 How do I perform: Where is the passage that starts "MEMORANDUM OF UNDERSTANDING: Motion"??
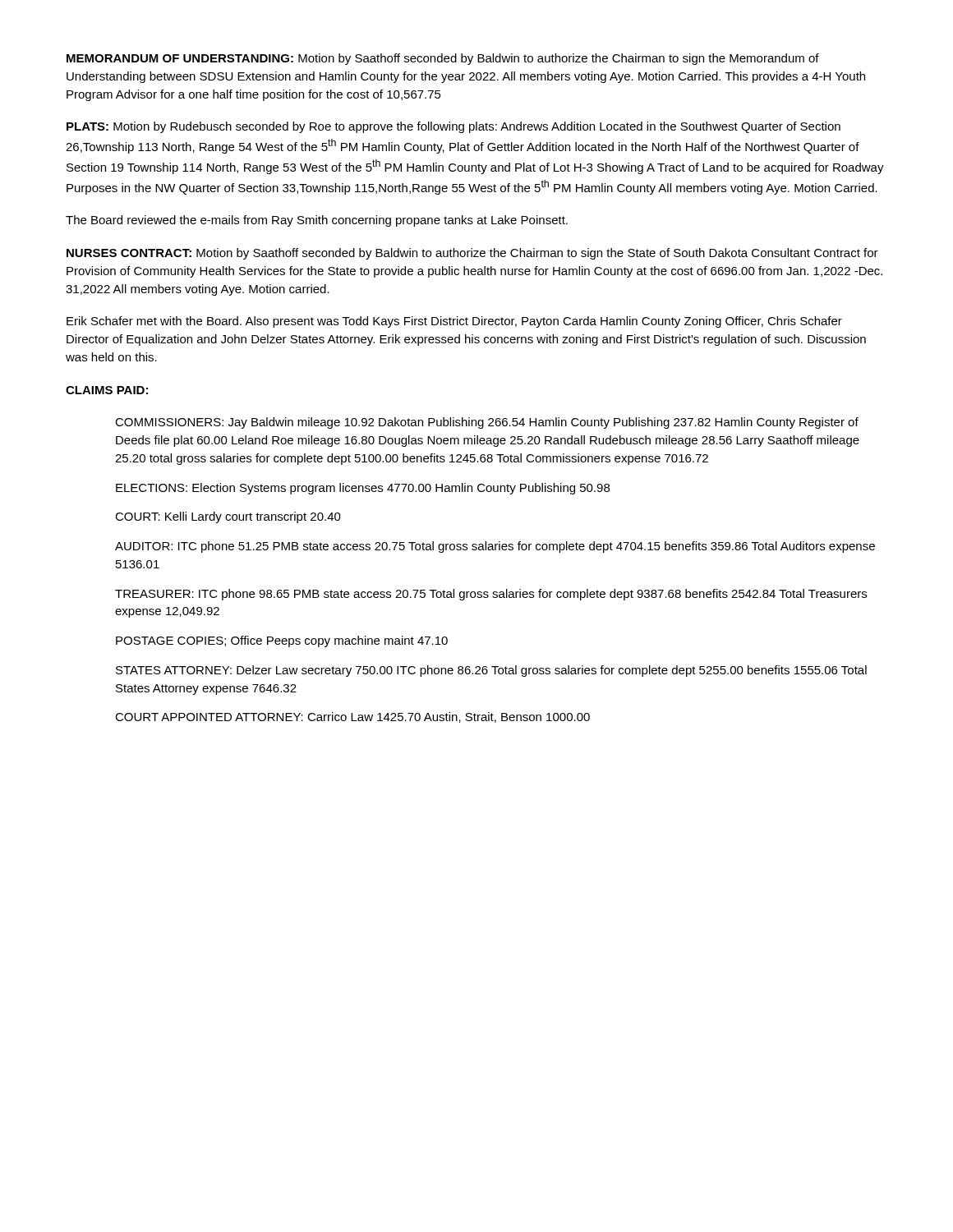pyautogui.click(x=466, y=76)
